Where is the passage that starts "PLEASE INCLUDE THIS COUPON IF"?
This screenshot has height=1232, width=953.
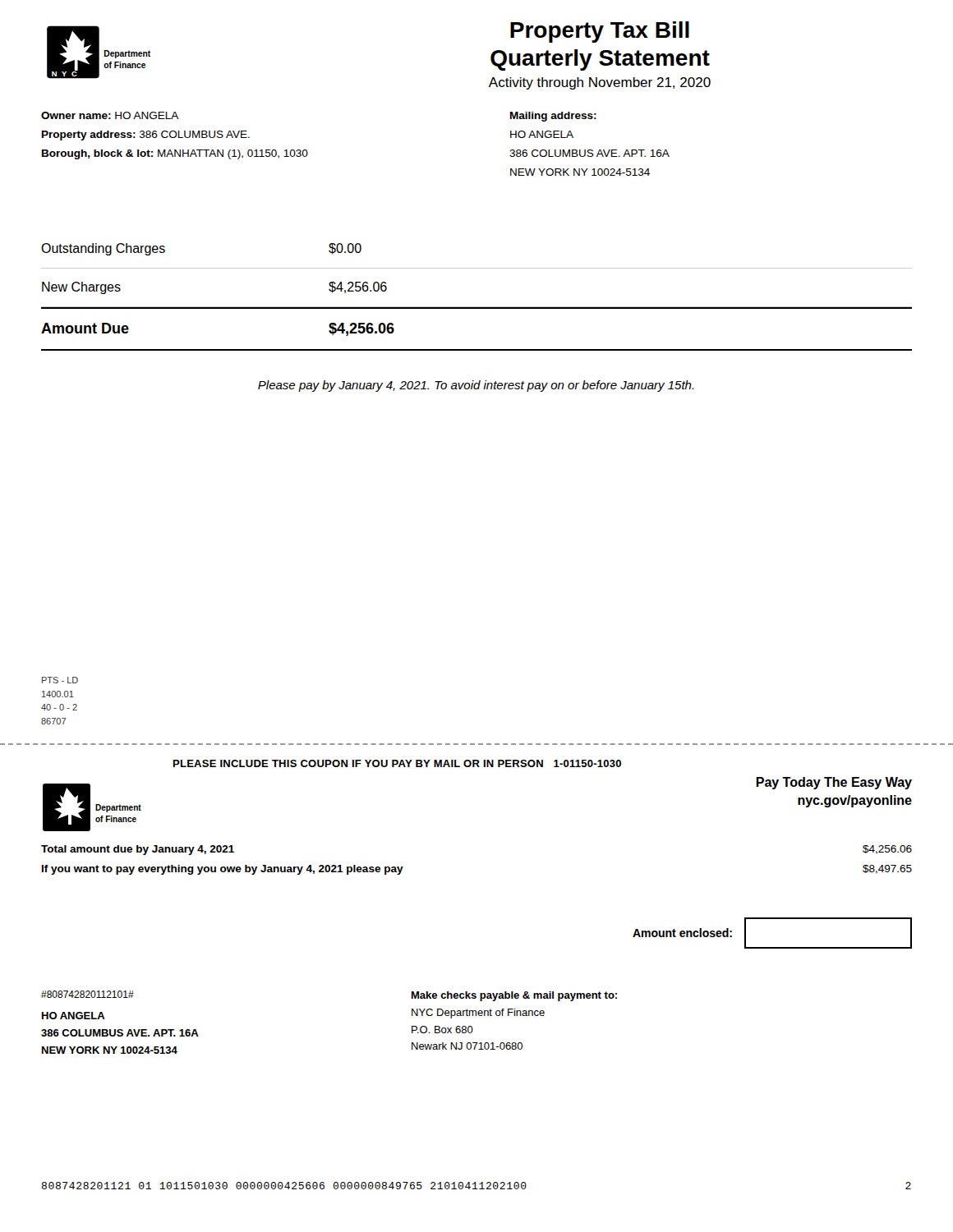(x=397, y=763)
